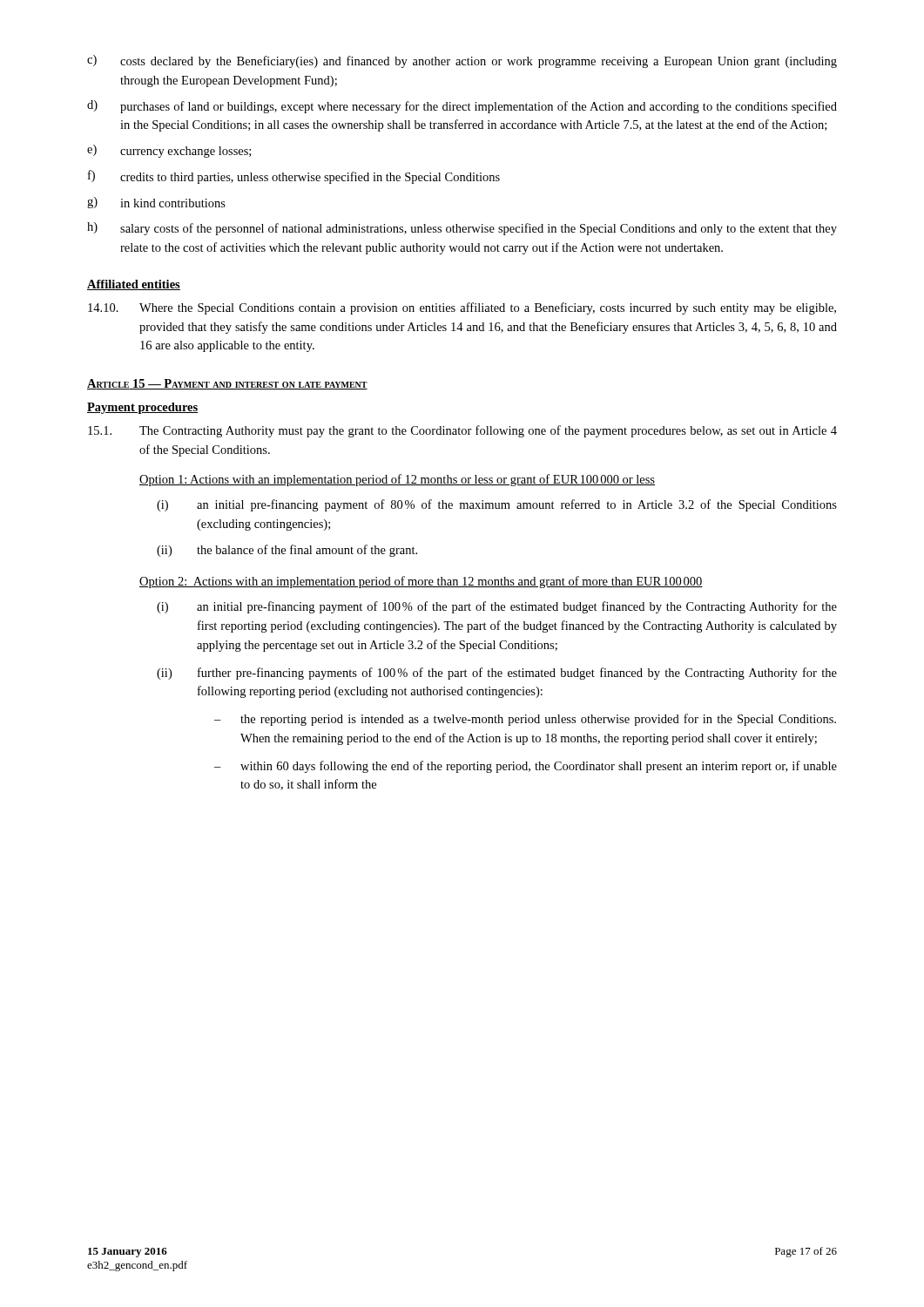
Task: Click the passage that begins "– within 60 days following the end"
Action: coord(526,776)
